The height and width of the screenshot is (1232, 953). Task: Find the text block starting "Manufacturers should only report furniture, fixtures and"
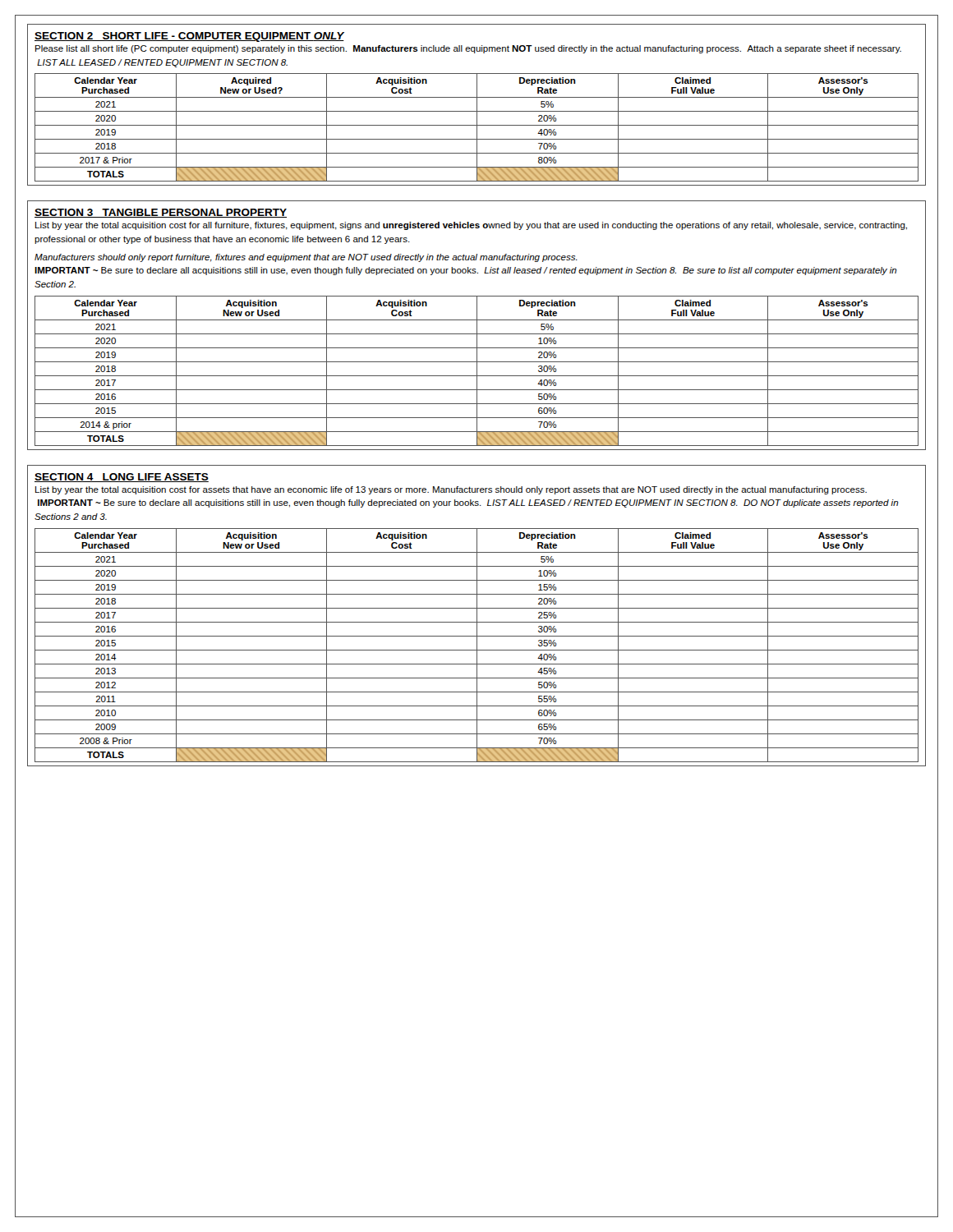tap(466, 271)
